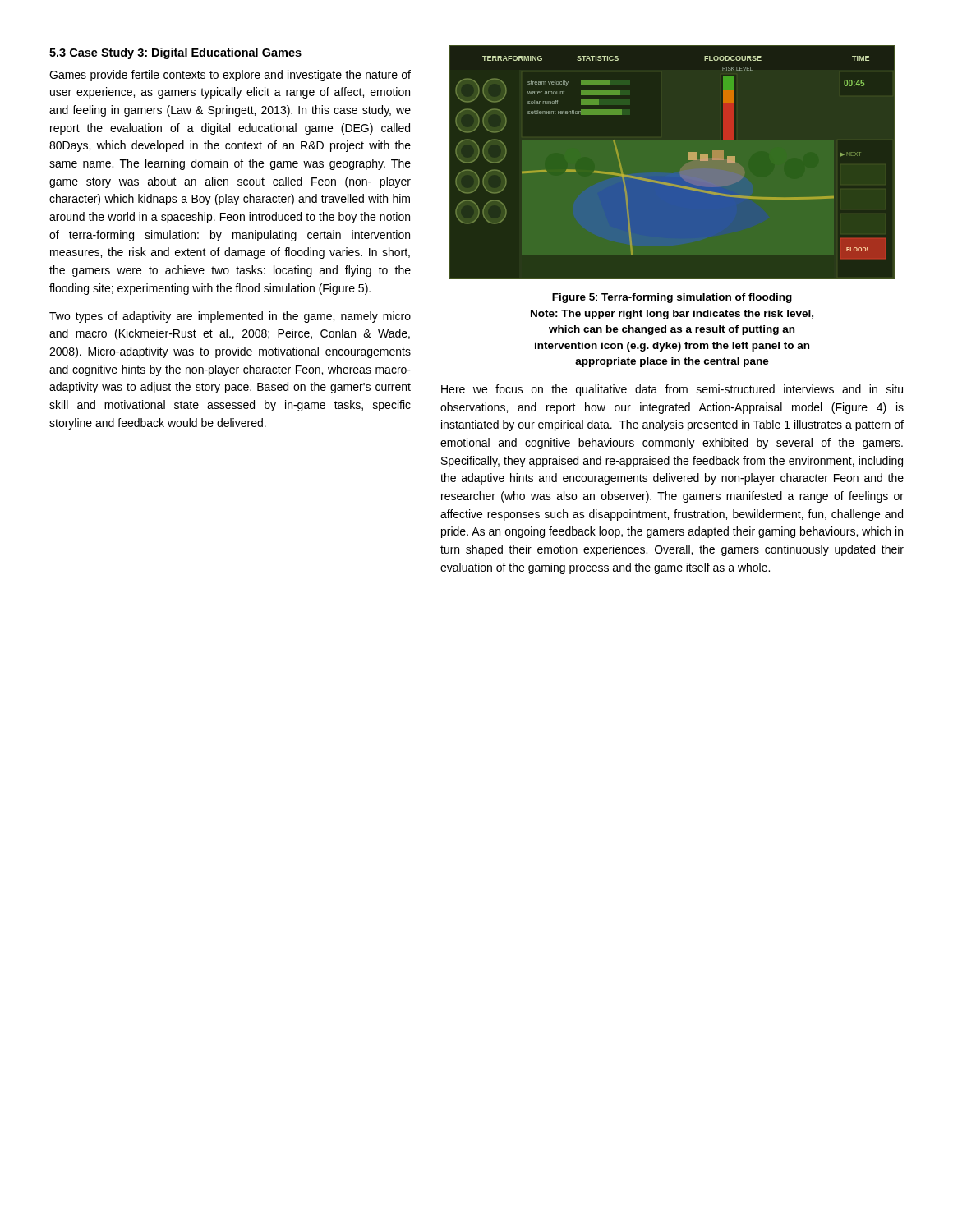Where is the passage that starts "Here we focus on the qualitative data"?

point(672,478)
